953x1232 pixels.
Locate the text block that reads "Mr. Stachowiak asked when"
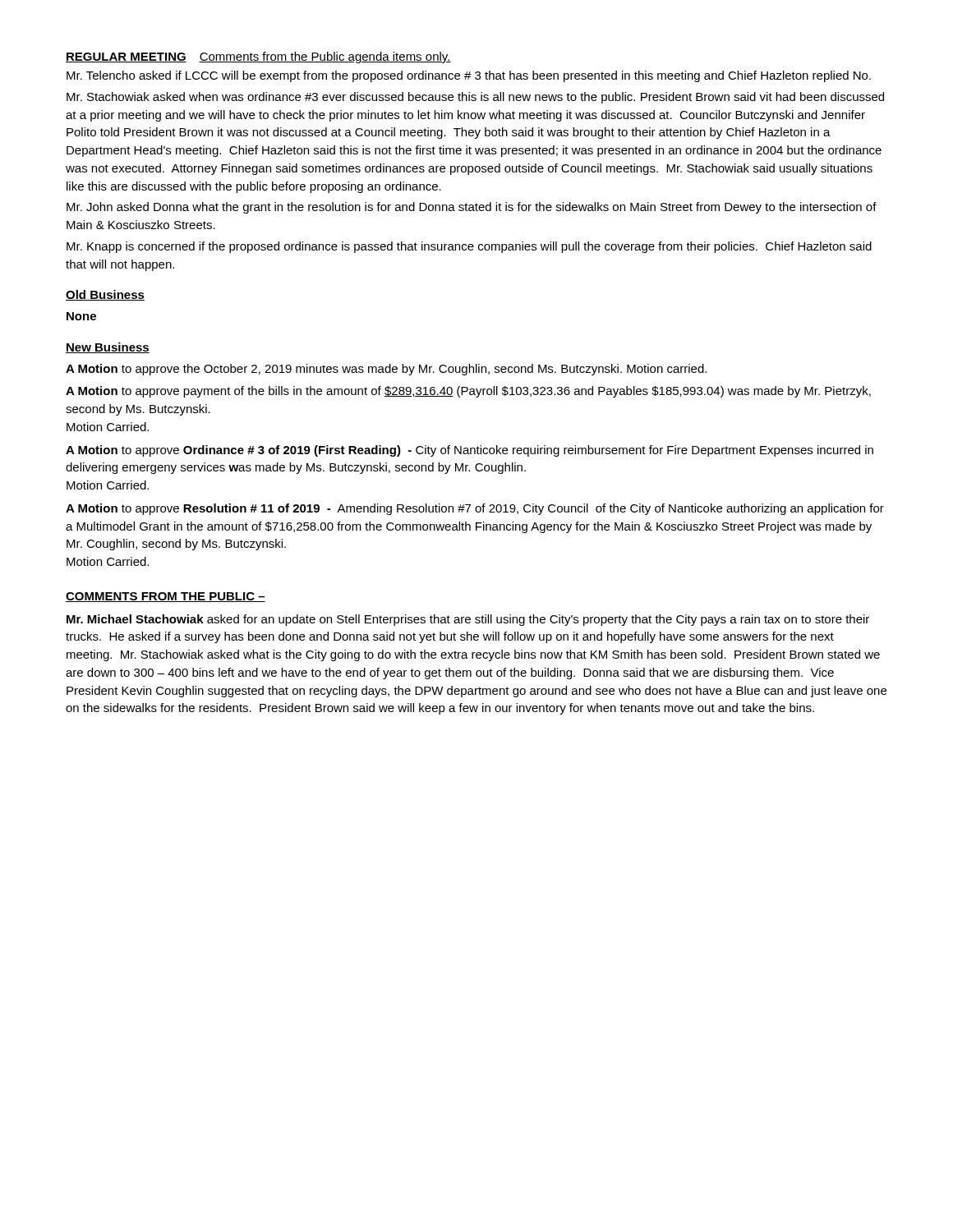tap(476, 141)
